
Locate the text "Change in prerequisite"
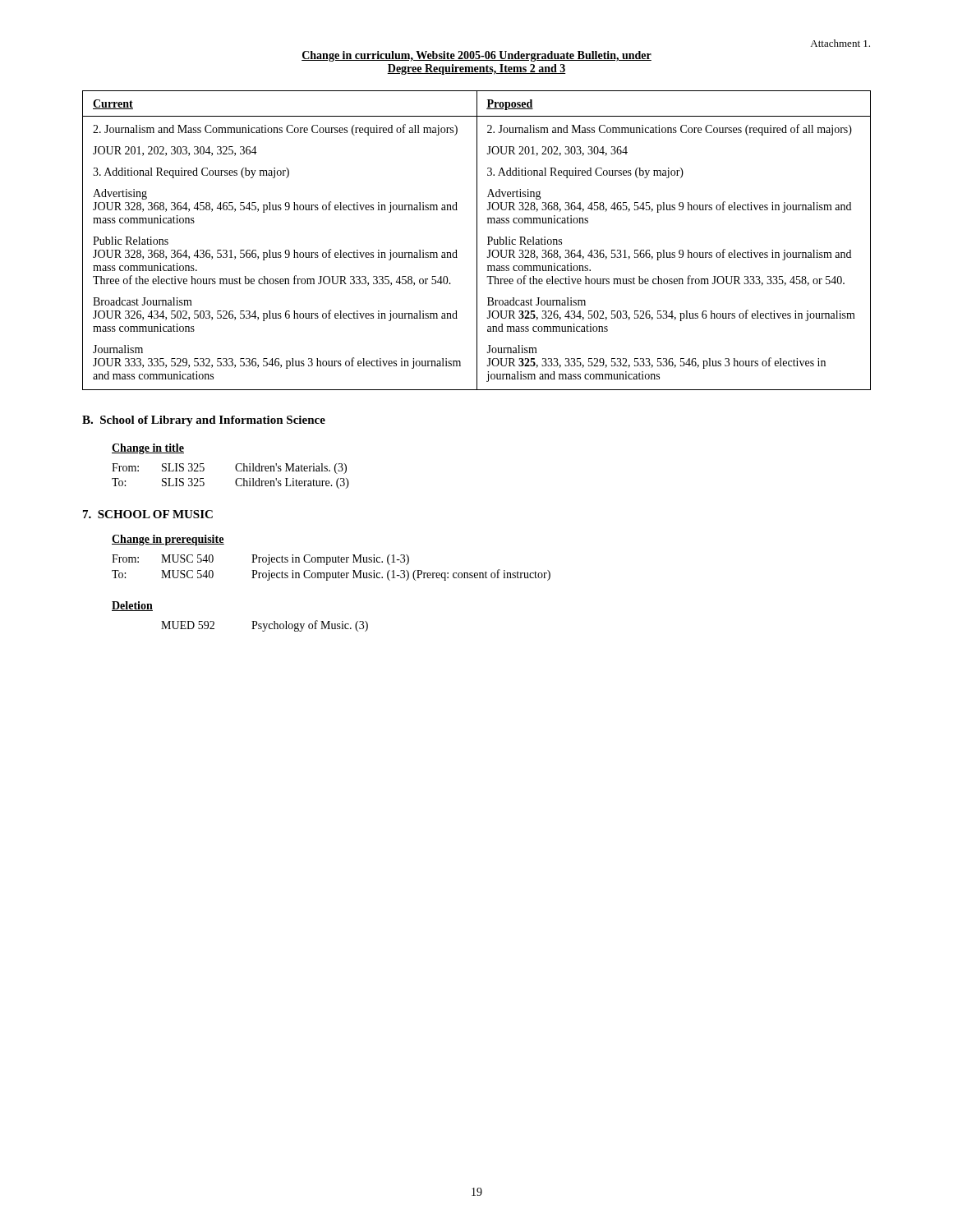(x=168, y=540)
